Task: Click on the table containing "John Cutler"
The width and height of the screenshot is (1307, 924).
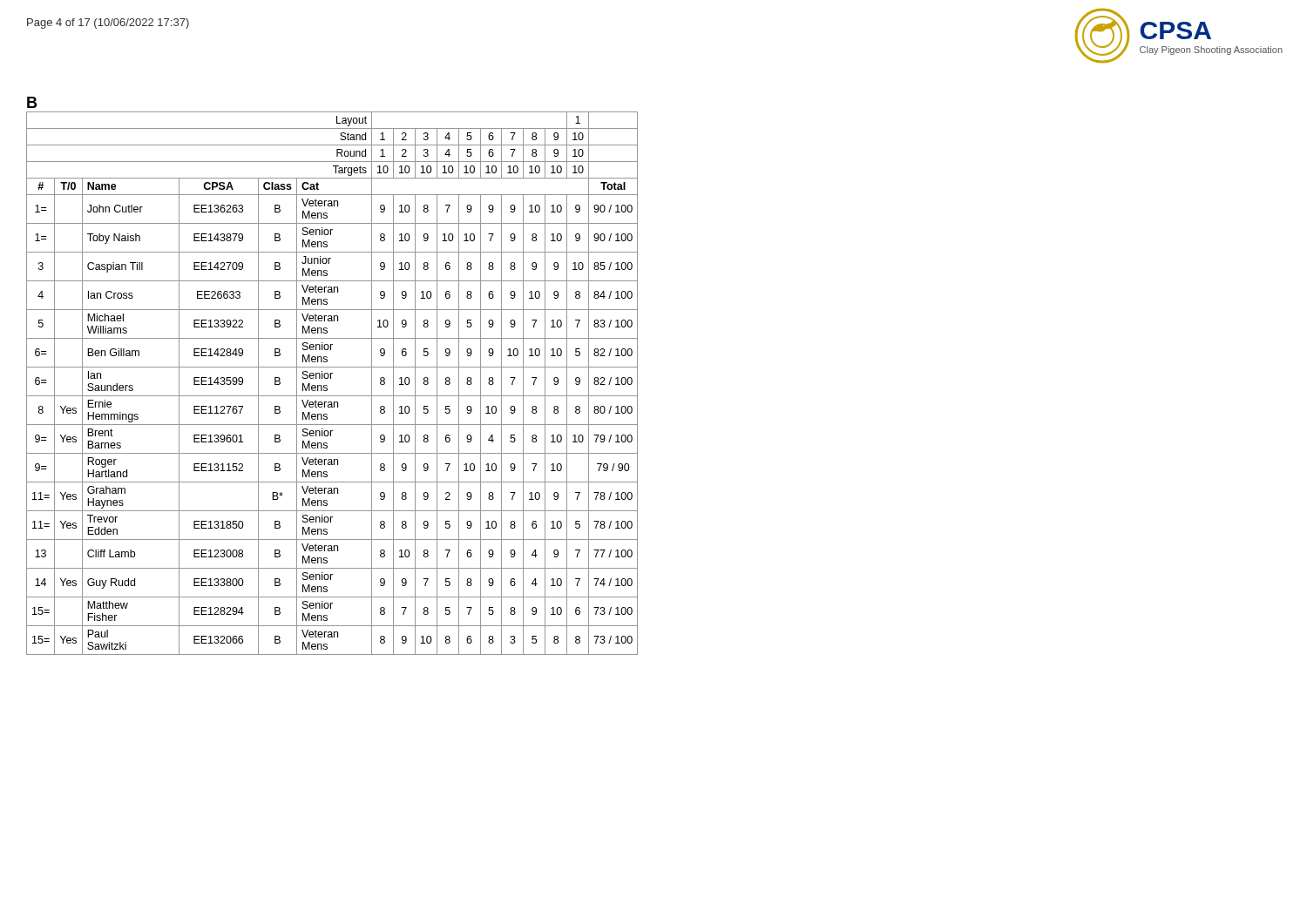Action: click(332, 383)
